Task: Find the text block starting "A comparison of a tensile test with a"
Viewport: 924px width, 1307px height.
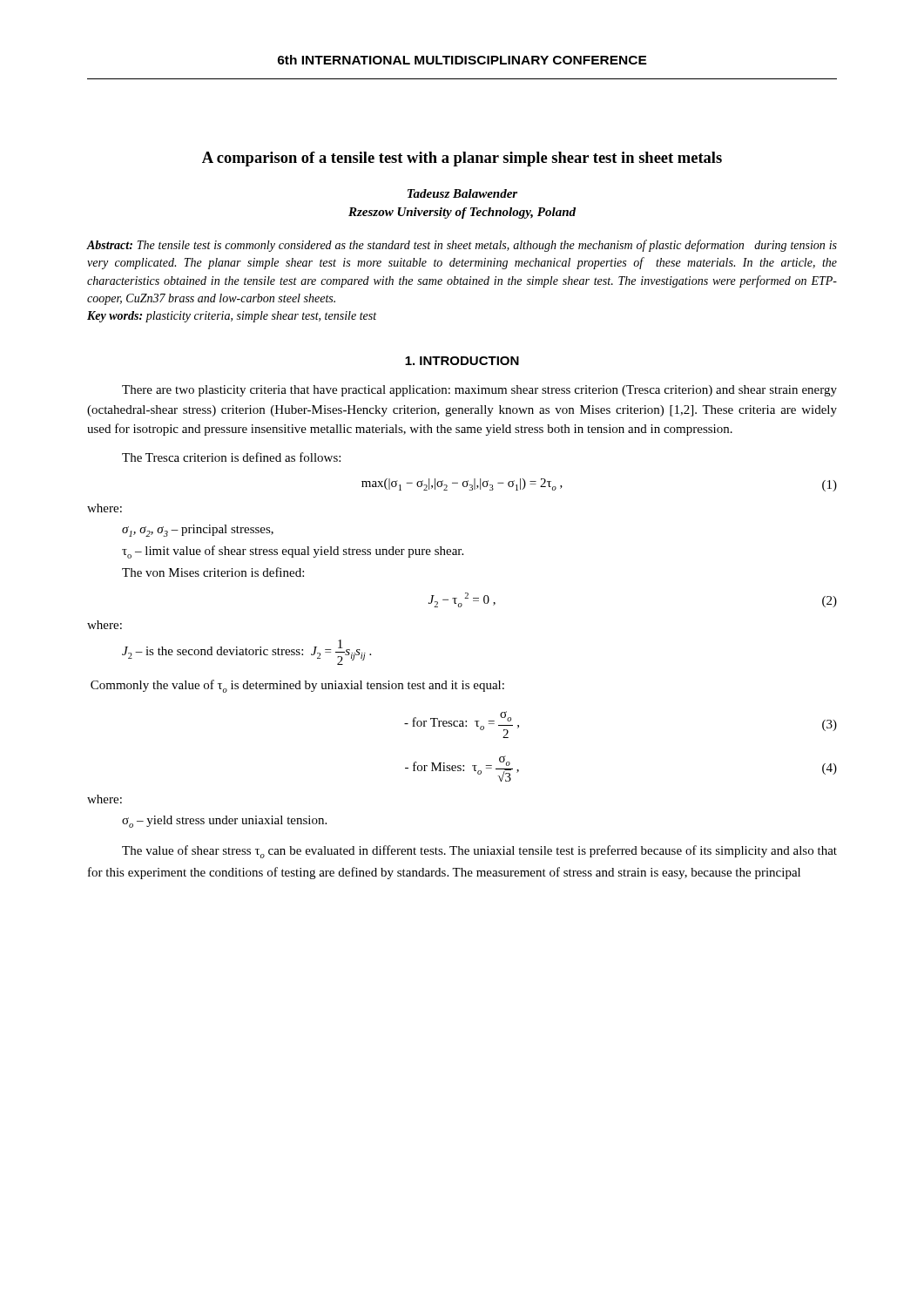Action: 462,158
